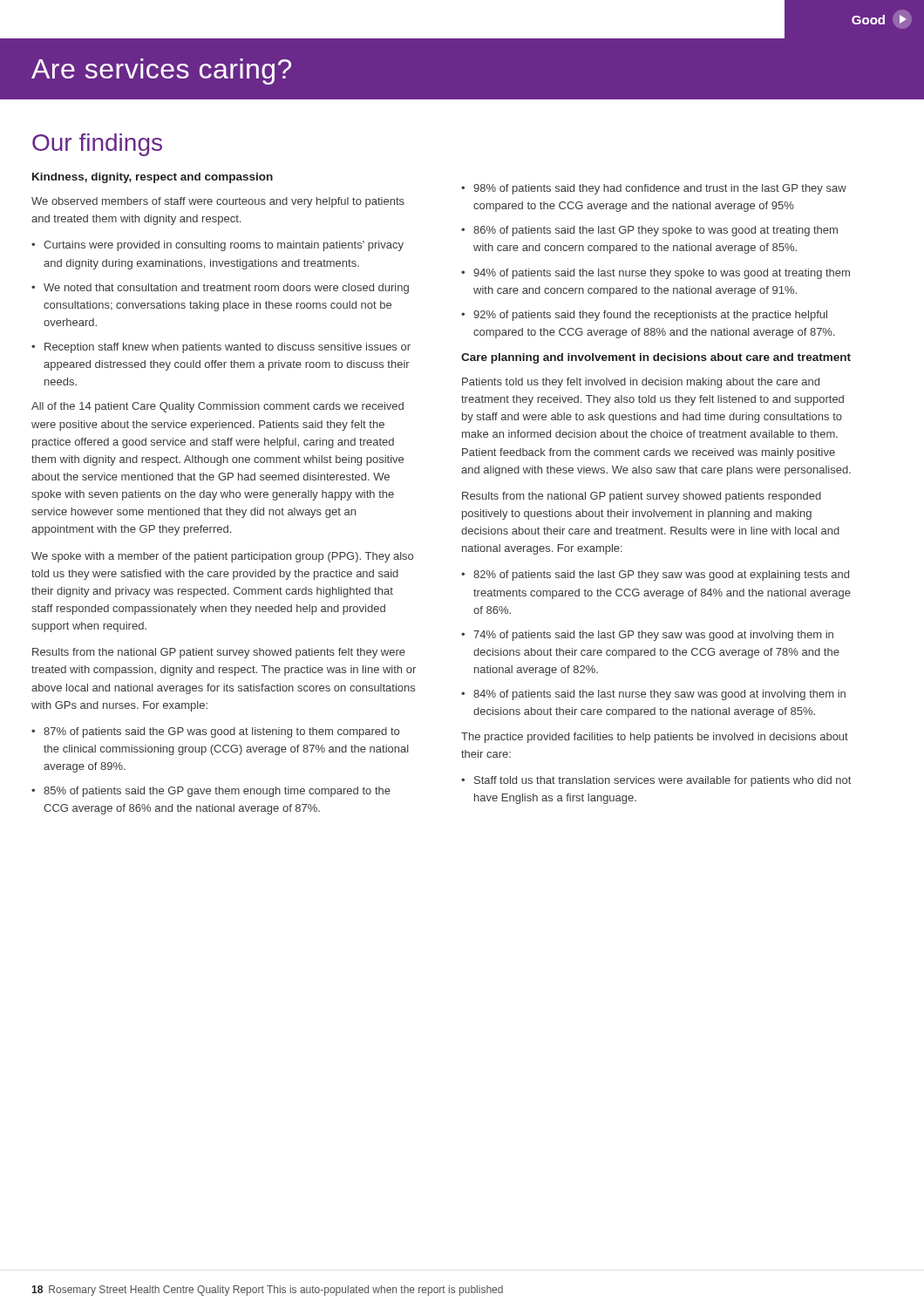924x1308 pixels.
Task: Select the text block starting "Care planning and"
Action: [658, 358]
